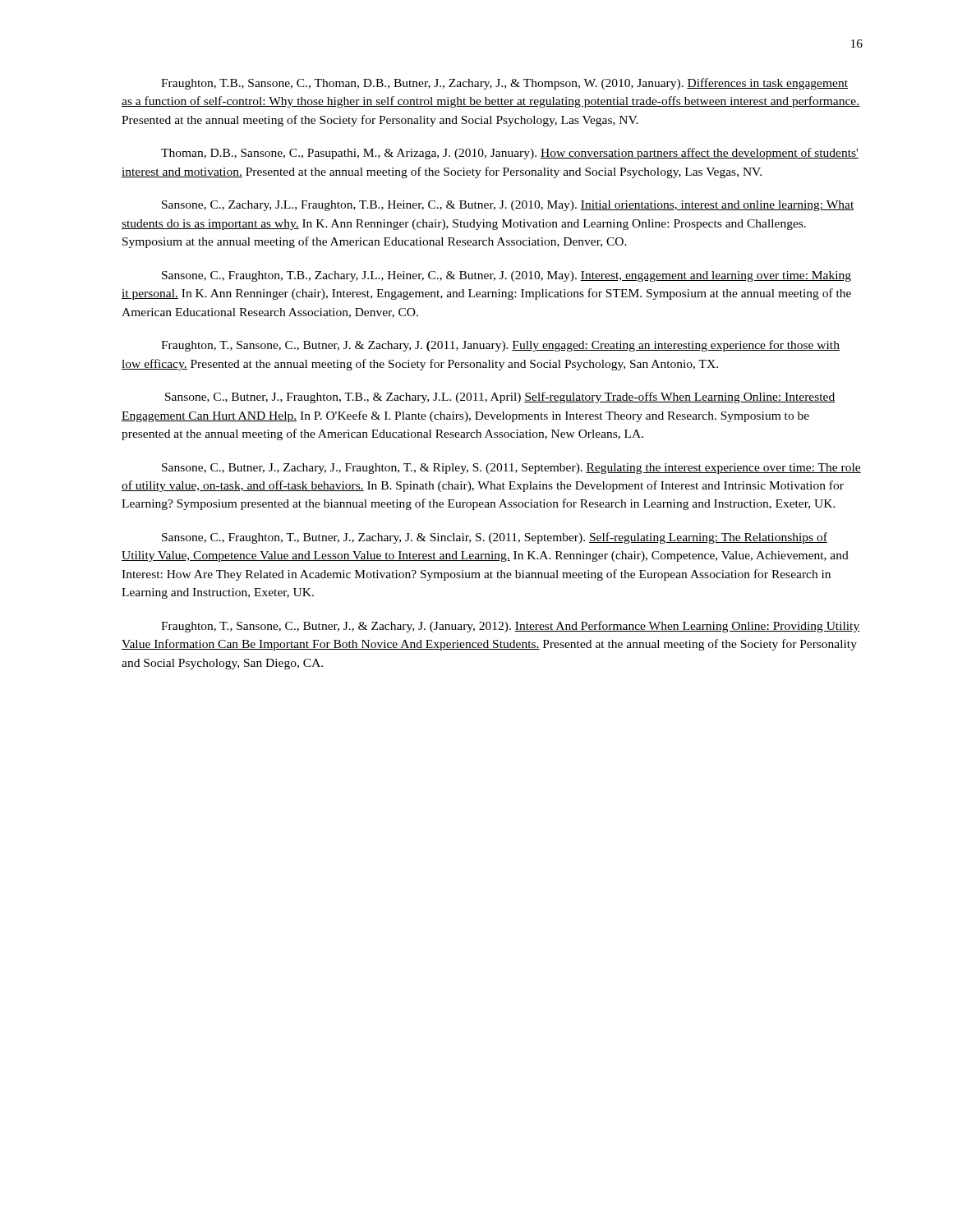The width and height of the screenshot is (953, 1232).
Task: Locate the element starting "Sansone, C., Fraughton, T.B., Zachary, J.L., Heiner, C.,"
Action: 487,293
